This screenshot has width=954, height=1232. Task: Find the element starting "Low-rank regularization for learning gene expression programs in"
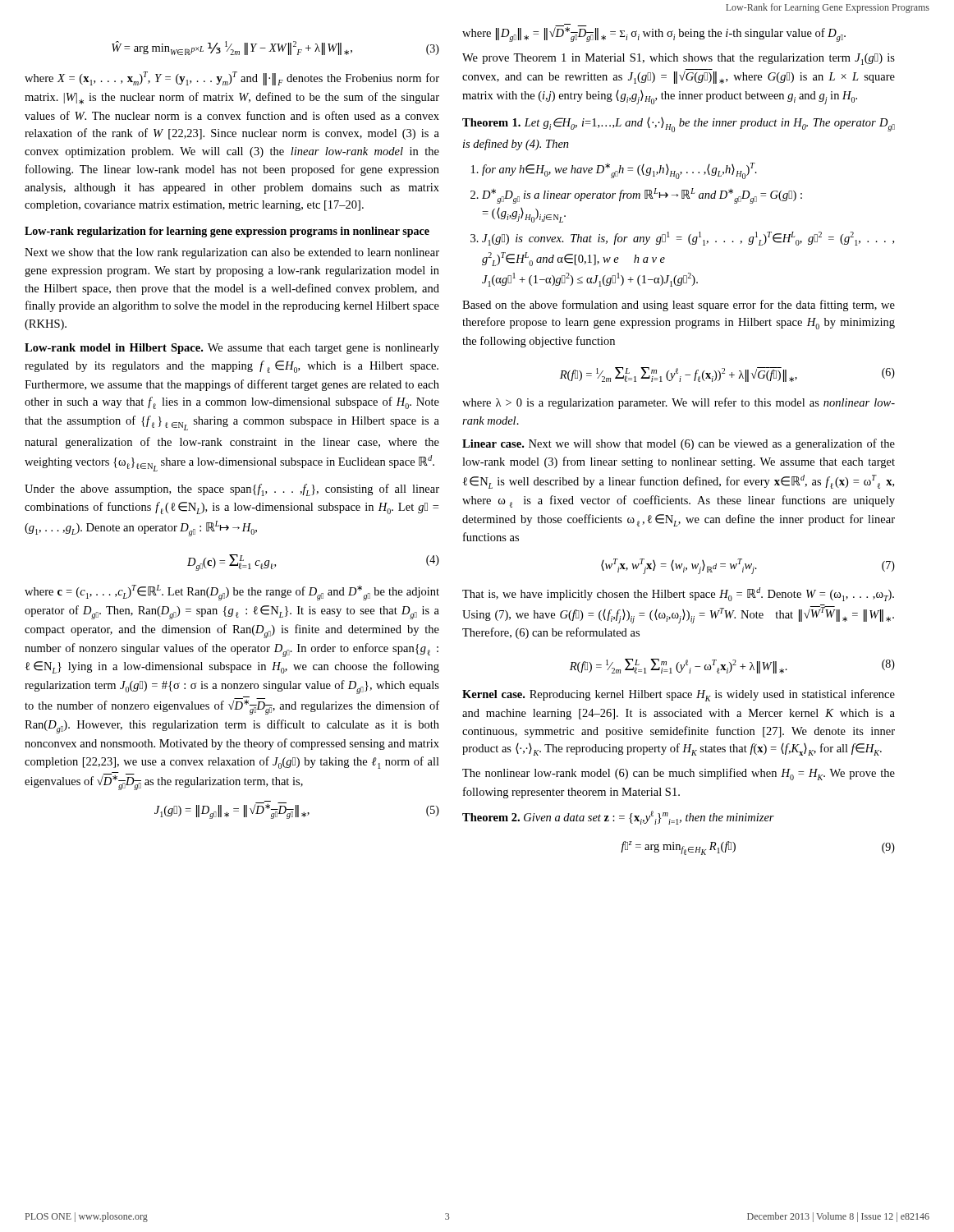coord(227,231)
